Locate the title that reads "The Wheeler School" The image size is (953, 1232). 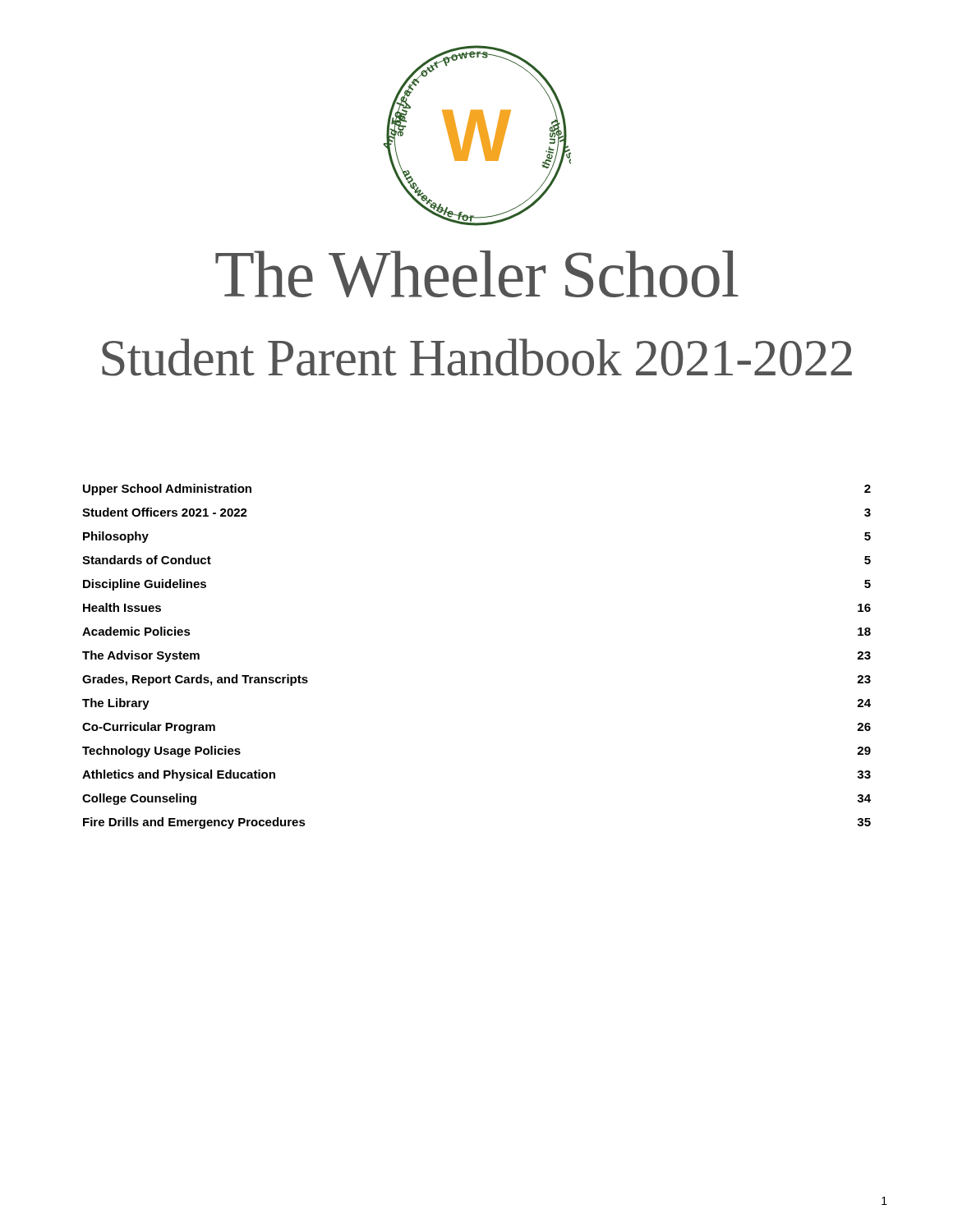[476, 274]
